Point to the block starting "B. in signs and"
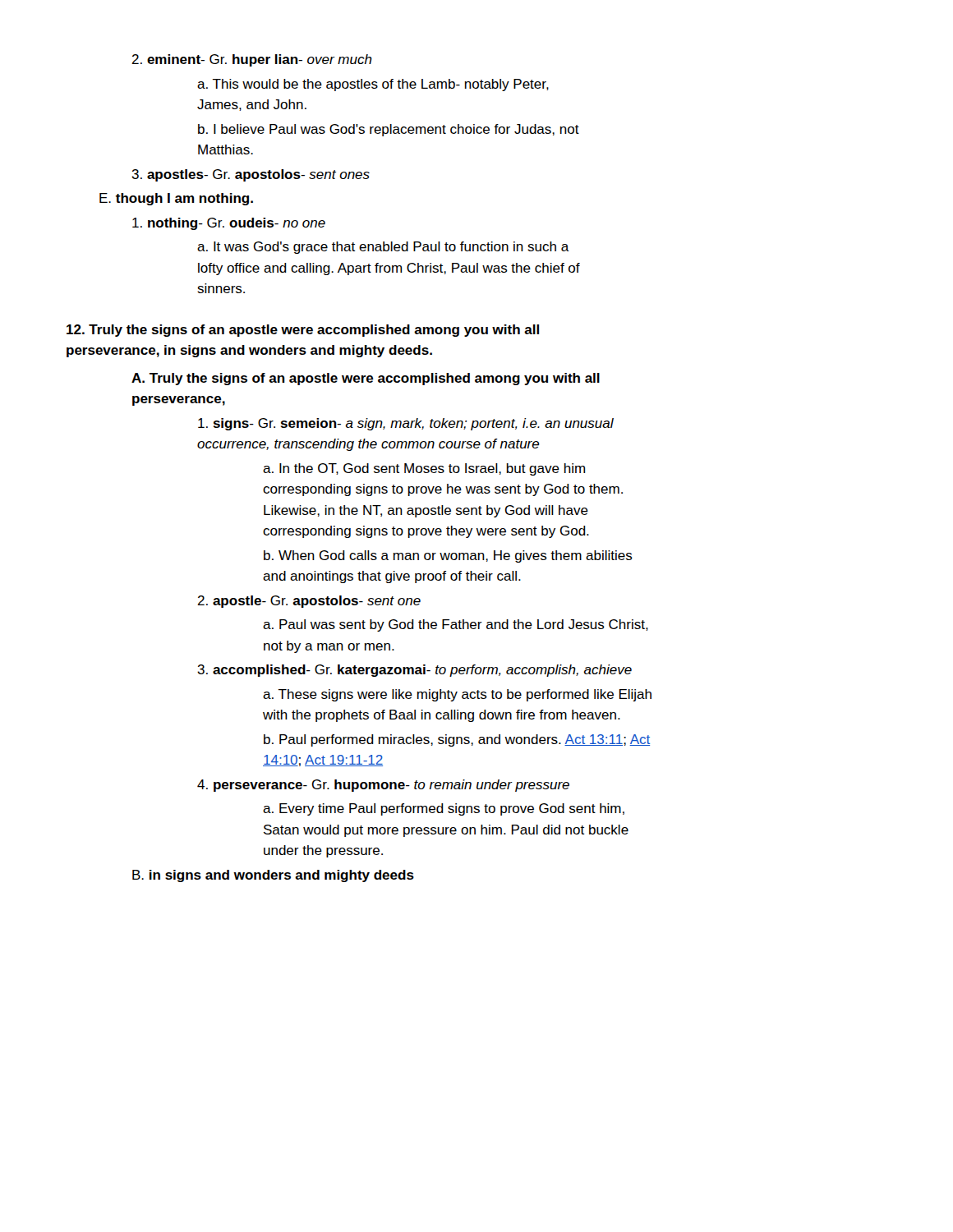953x1232 pixels. click(273, 875)
